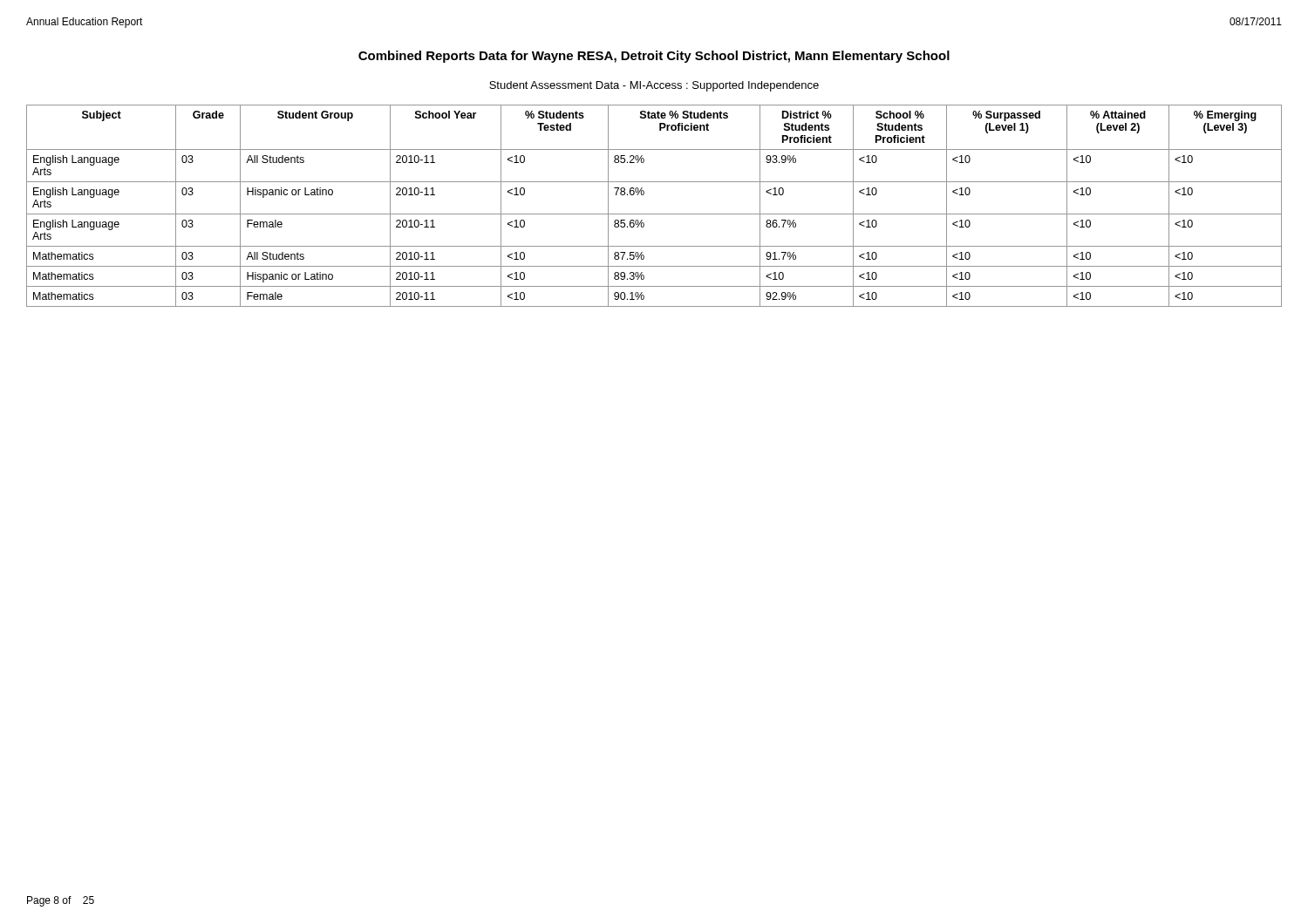This screenshot has width=1308, height=924.
Task: Find the table that mentions "Hispanic or Latino"
Action: click(654, 206)
